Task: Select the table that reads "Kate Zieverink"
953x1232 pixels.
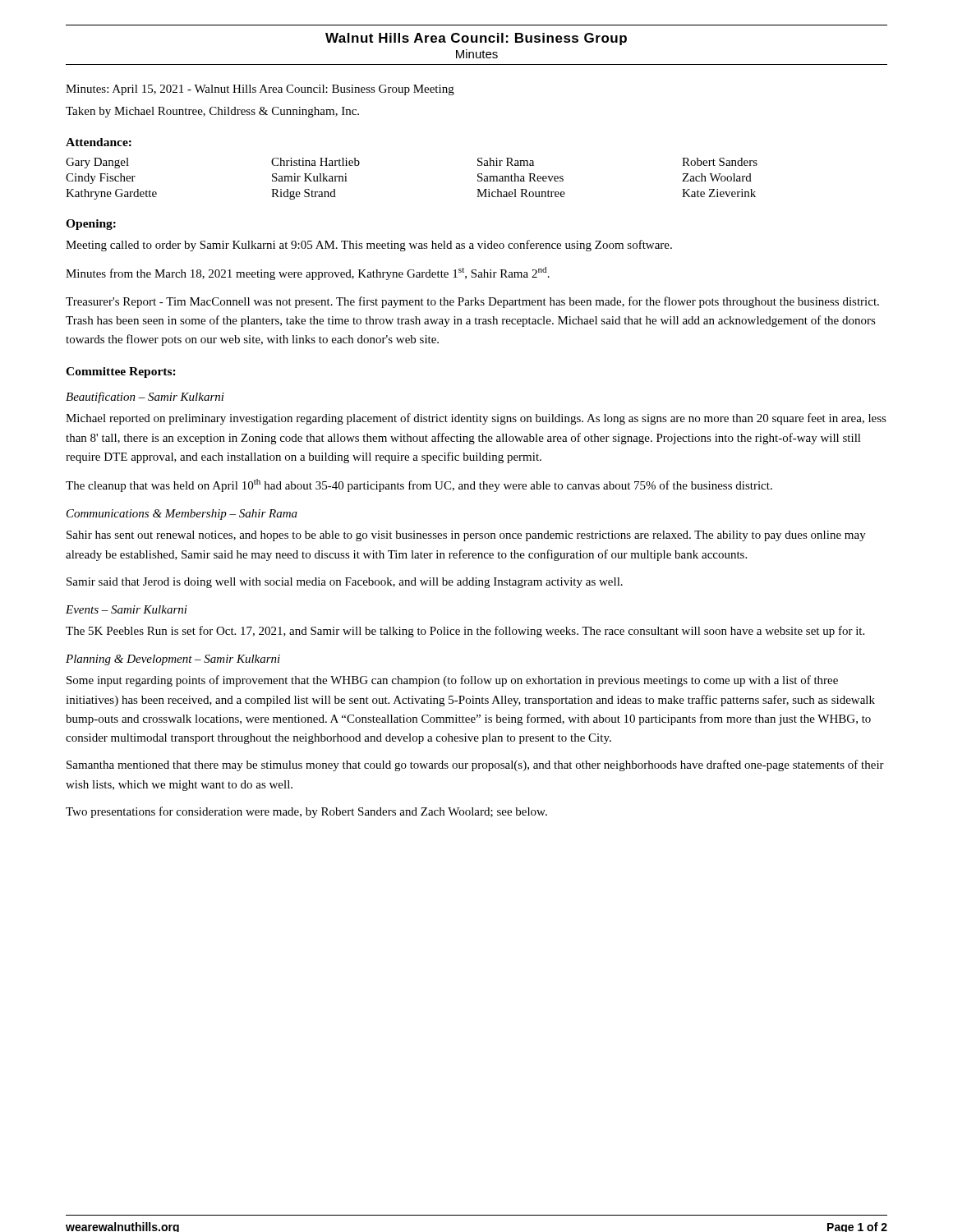Action: (476, 178)
